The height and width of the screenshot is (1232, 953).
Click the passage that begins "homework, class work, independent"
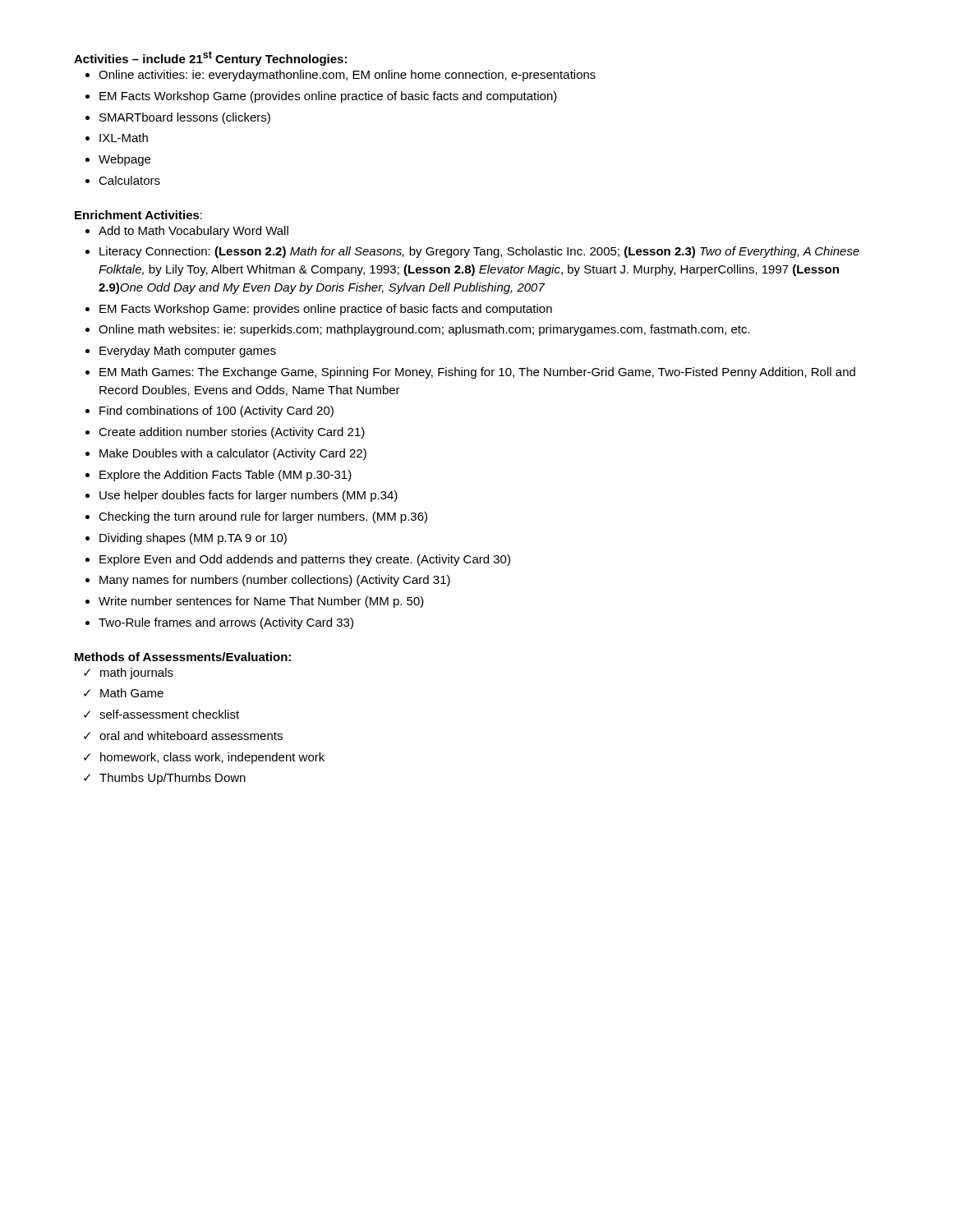(212, 756)
